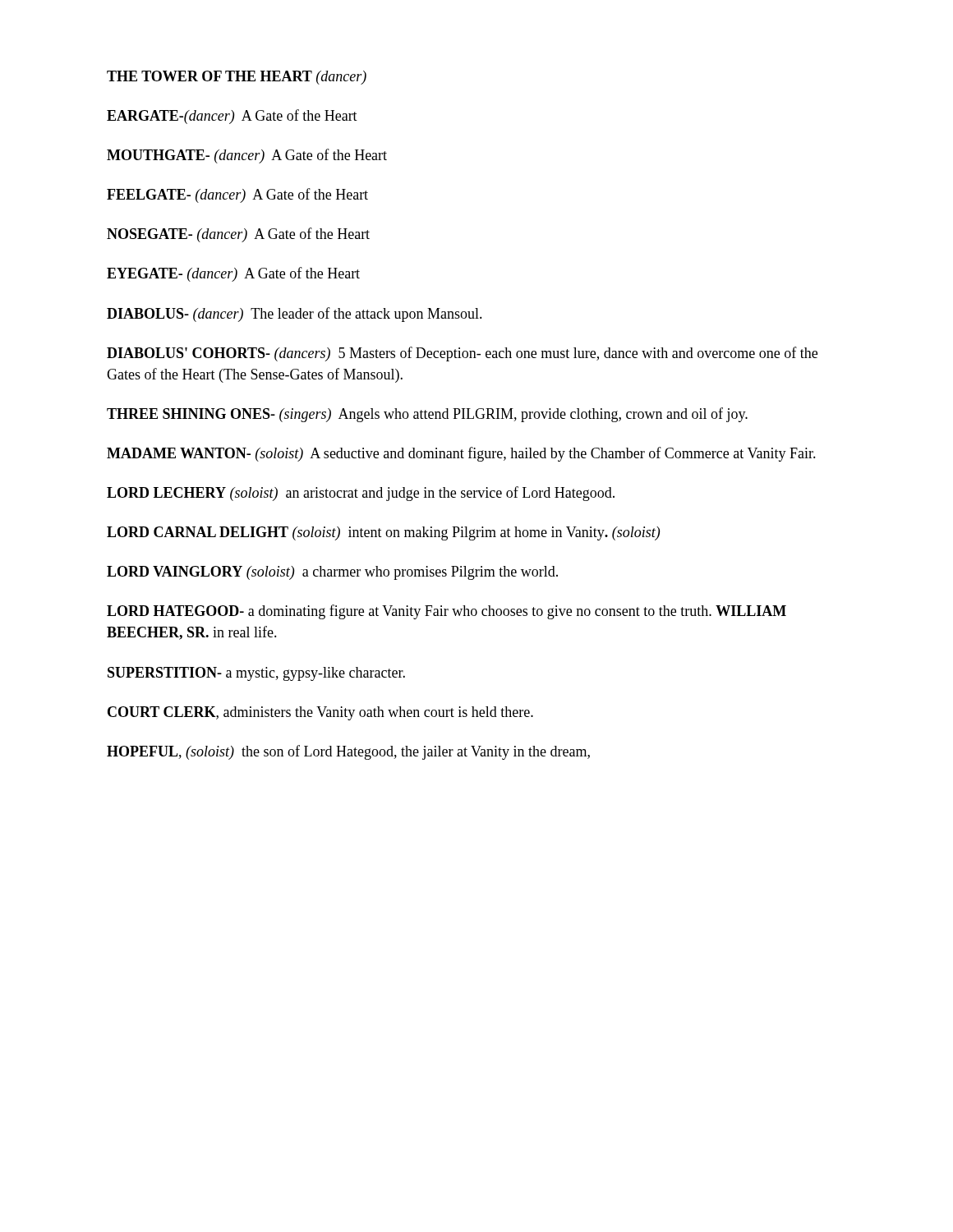
Task: Point to the block beginning "LORD HATEGOOD- a"
Action: (x=447, y=622)
